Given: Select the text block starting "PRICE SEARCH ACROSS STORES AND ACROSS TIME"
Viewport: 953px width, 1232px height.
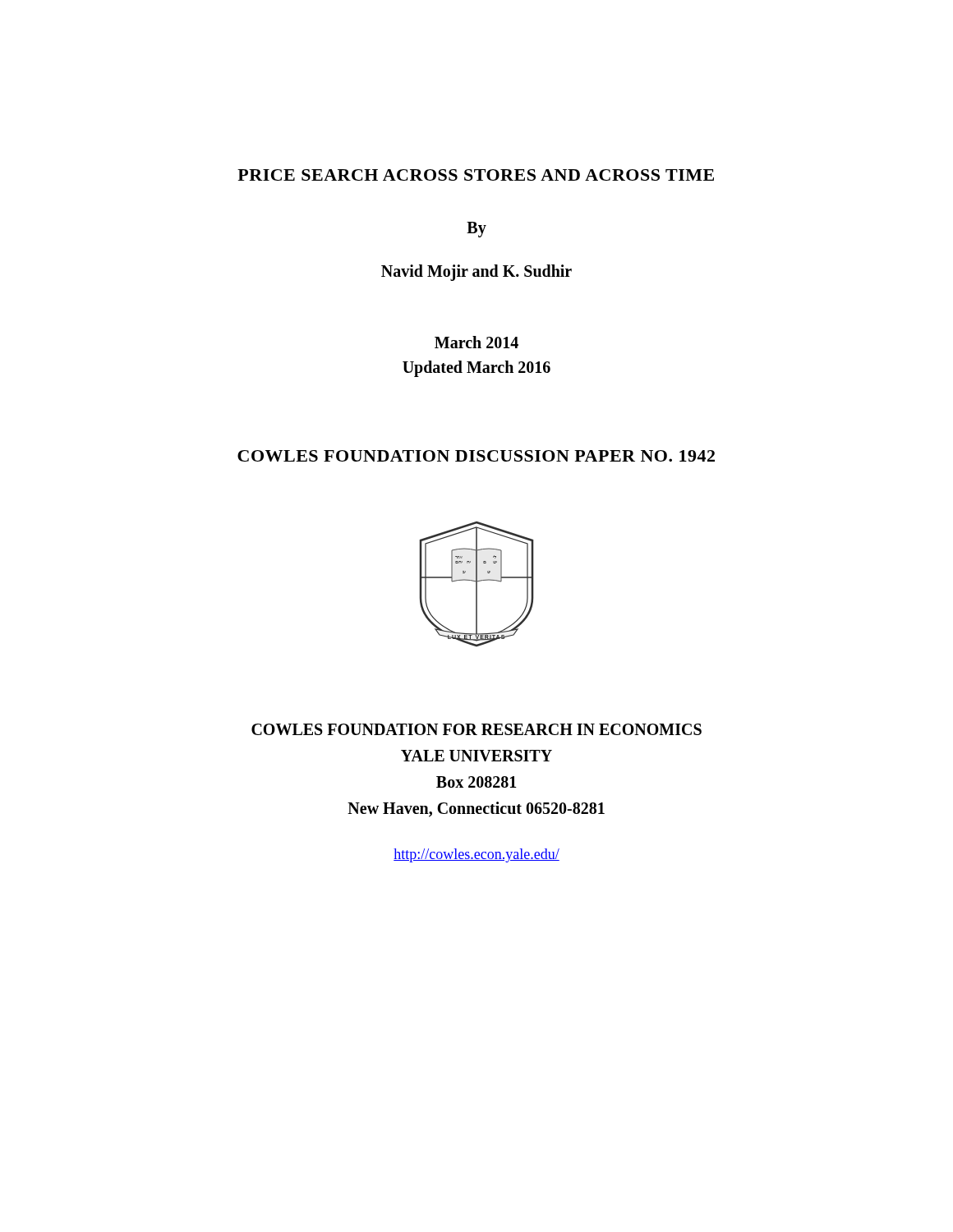Looking at the screenshot, I should coord(476,175).
